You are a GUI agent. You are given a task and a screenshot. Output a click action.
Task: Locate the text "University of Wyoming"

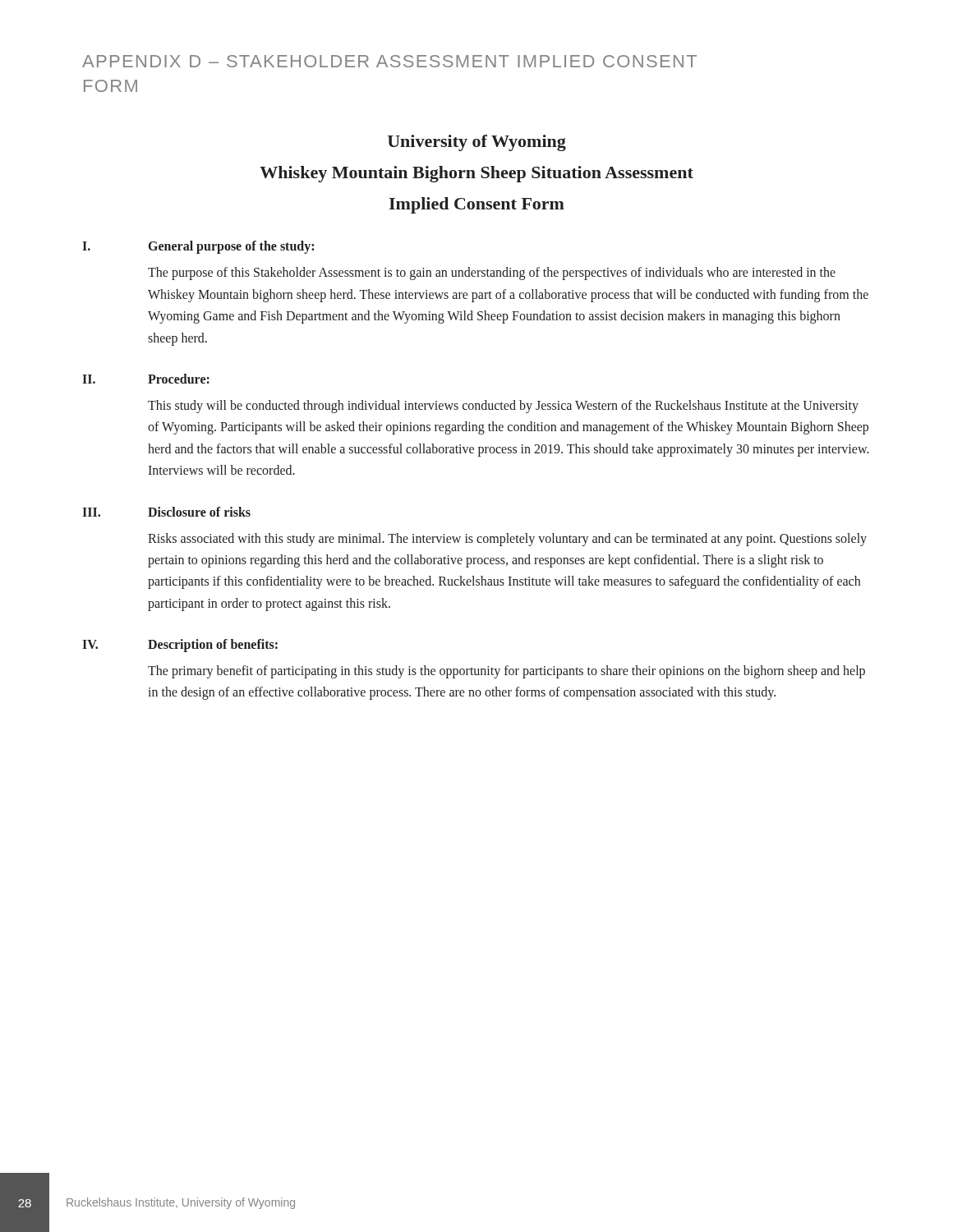coord(476,142)
